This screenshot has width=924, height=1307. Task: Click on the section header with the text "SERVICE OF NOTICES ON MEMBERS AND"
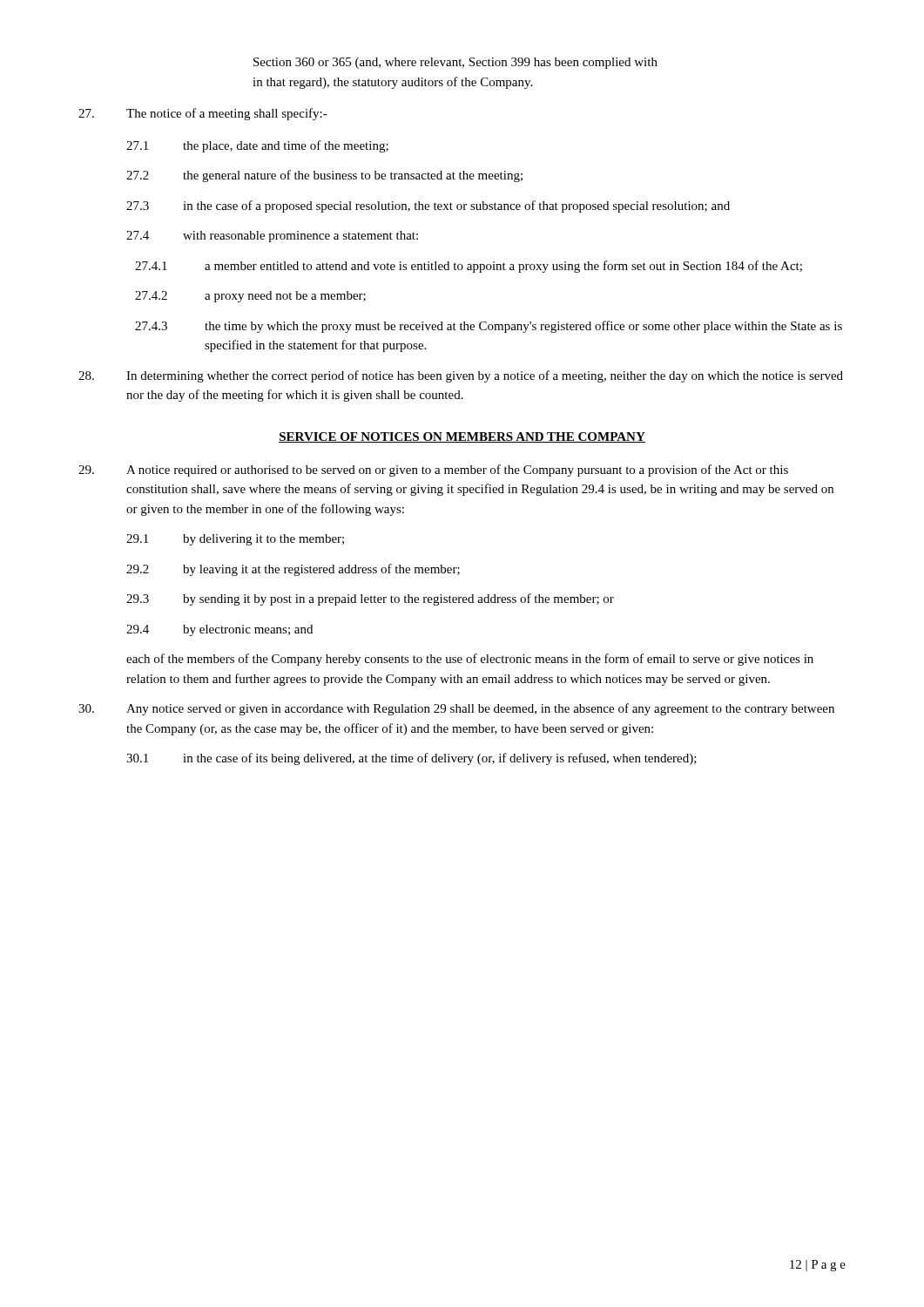[462, 436]
